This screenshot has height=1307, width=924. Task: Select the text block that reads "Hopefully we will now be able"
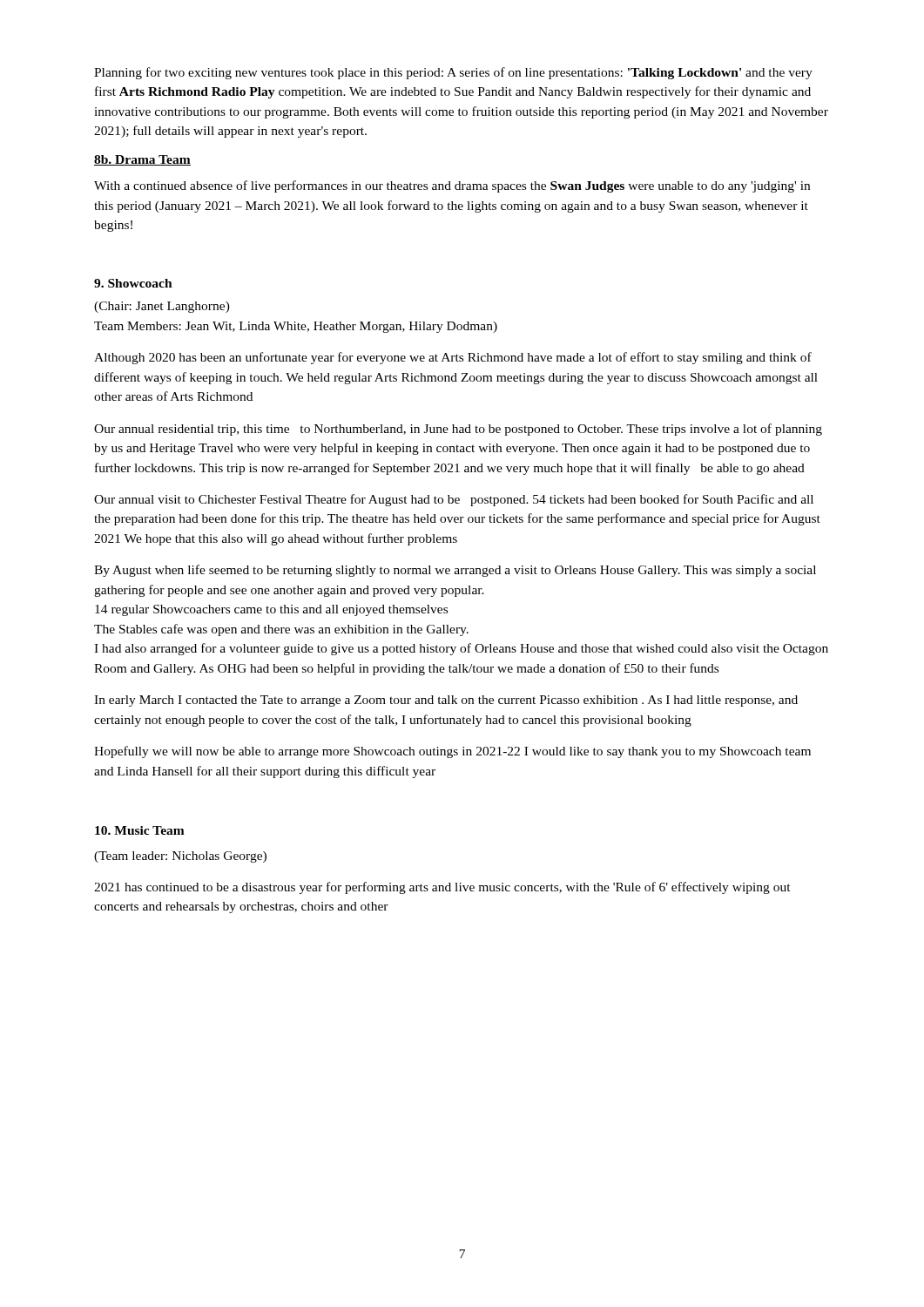[x=462, y=761]
